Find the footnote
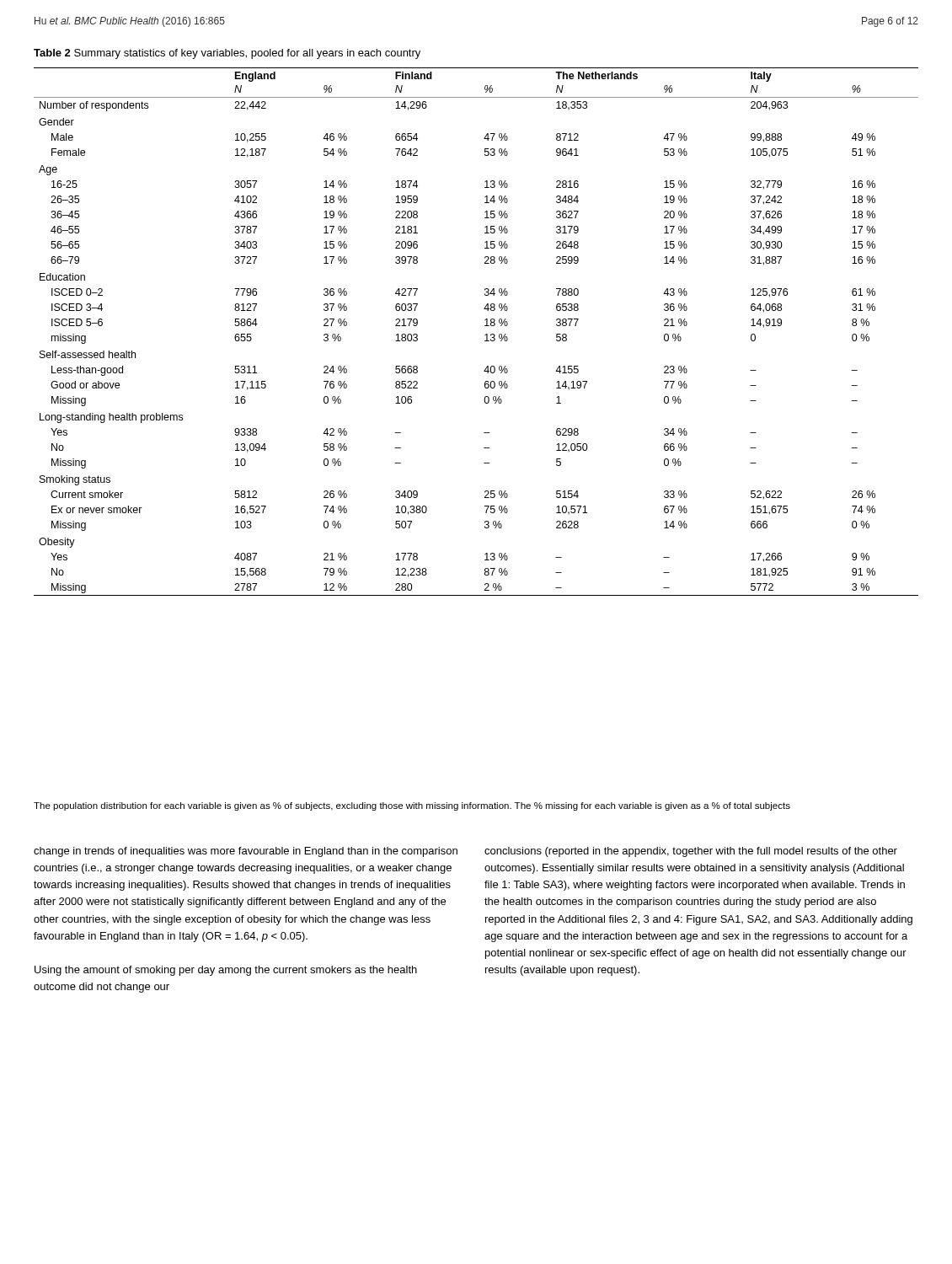This screenshot has height=1264, width=952. click(412, 806)
